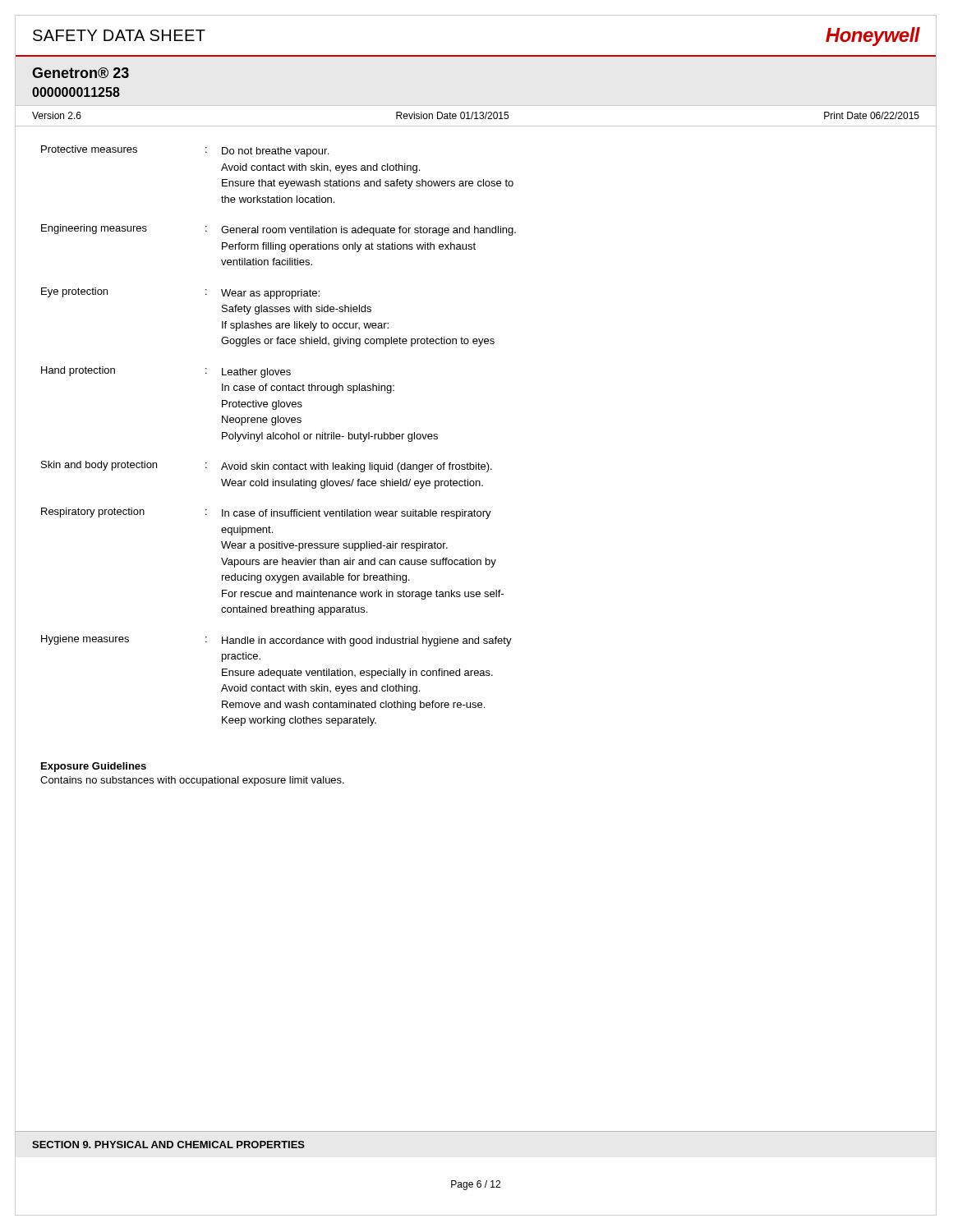
Task: Locate the region starting "Version 2.6 Revision Date 01/13/2015 Print"
Action: coord(476,116)
